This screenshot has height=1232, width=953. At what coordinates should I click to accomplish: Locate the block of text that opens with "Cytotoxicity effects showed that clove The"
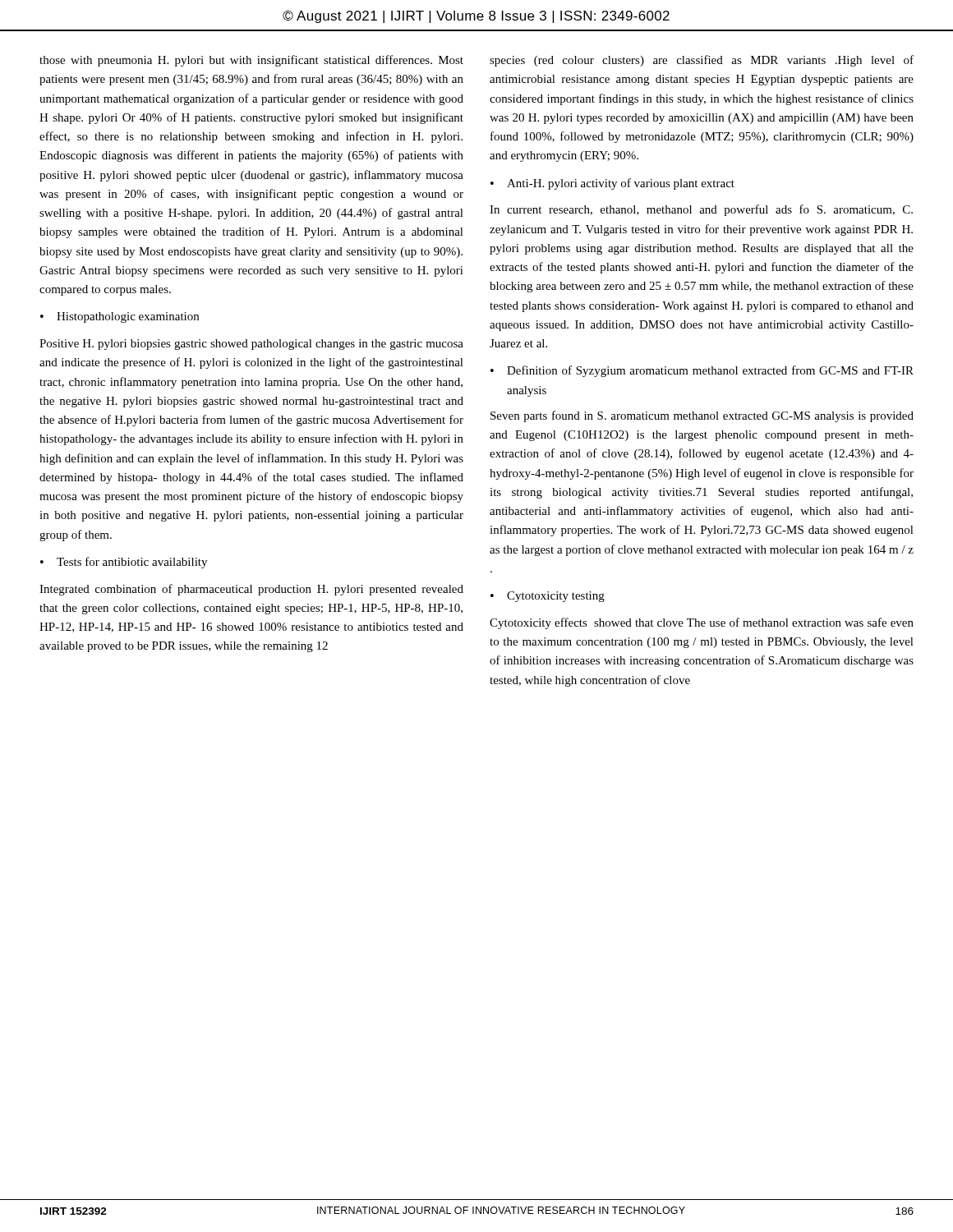(702, 652)
